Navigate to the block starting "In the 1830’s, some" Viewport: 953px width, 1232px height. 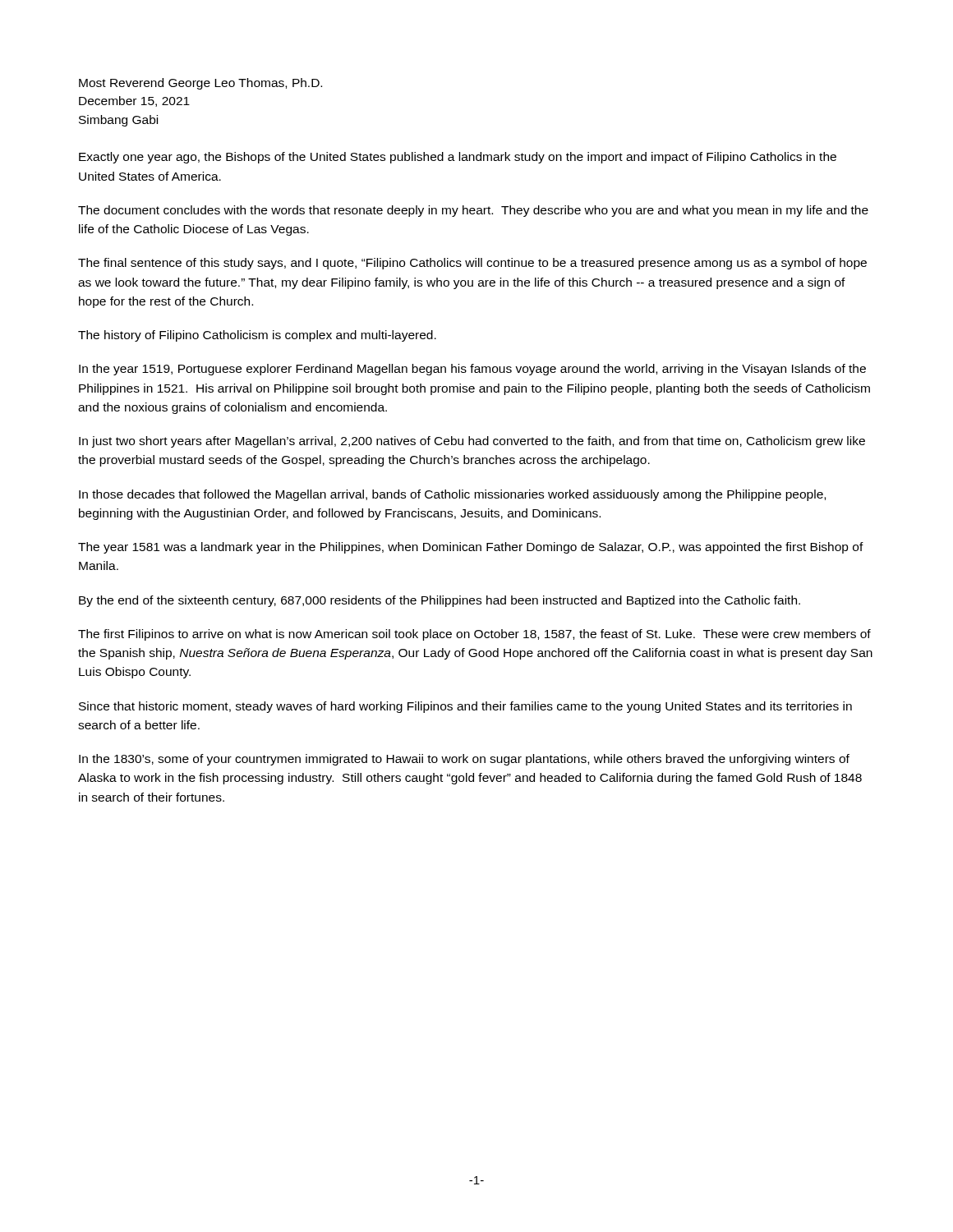tap(470, 778)
